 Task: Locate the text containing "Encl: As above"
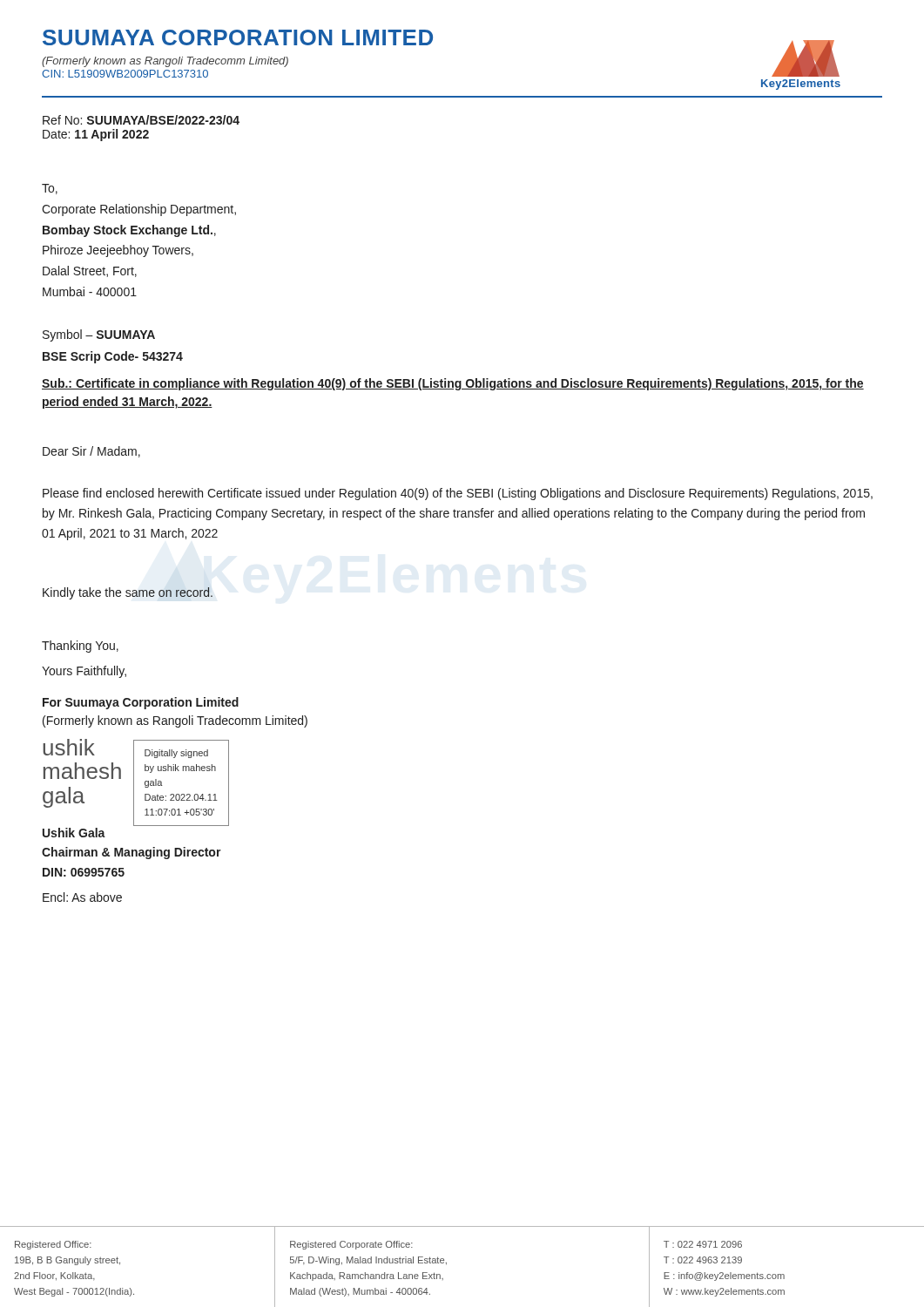pyautogui.click(x=82, y=897)
